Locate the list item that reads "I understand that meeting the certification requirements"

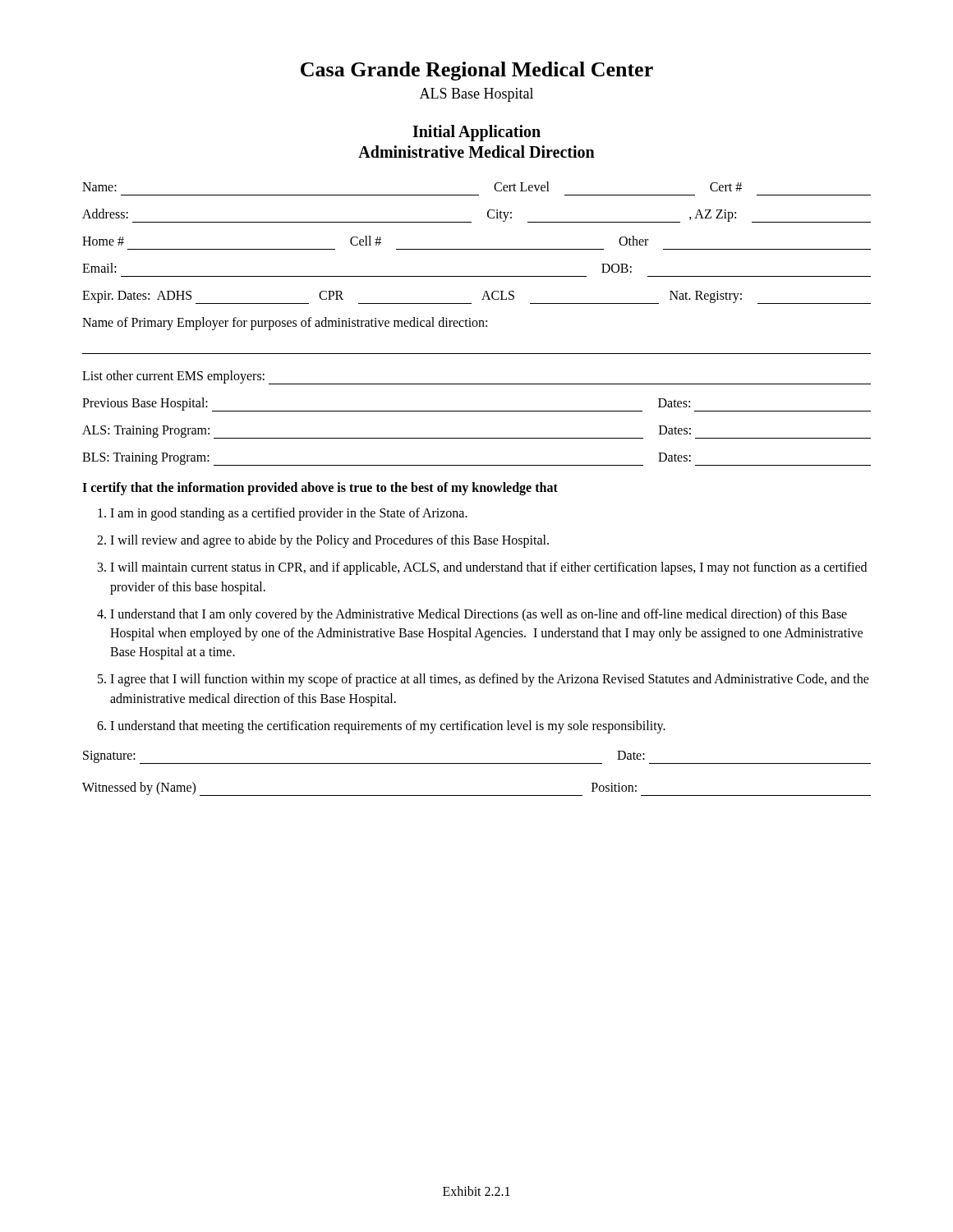[388, 725]
